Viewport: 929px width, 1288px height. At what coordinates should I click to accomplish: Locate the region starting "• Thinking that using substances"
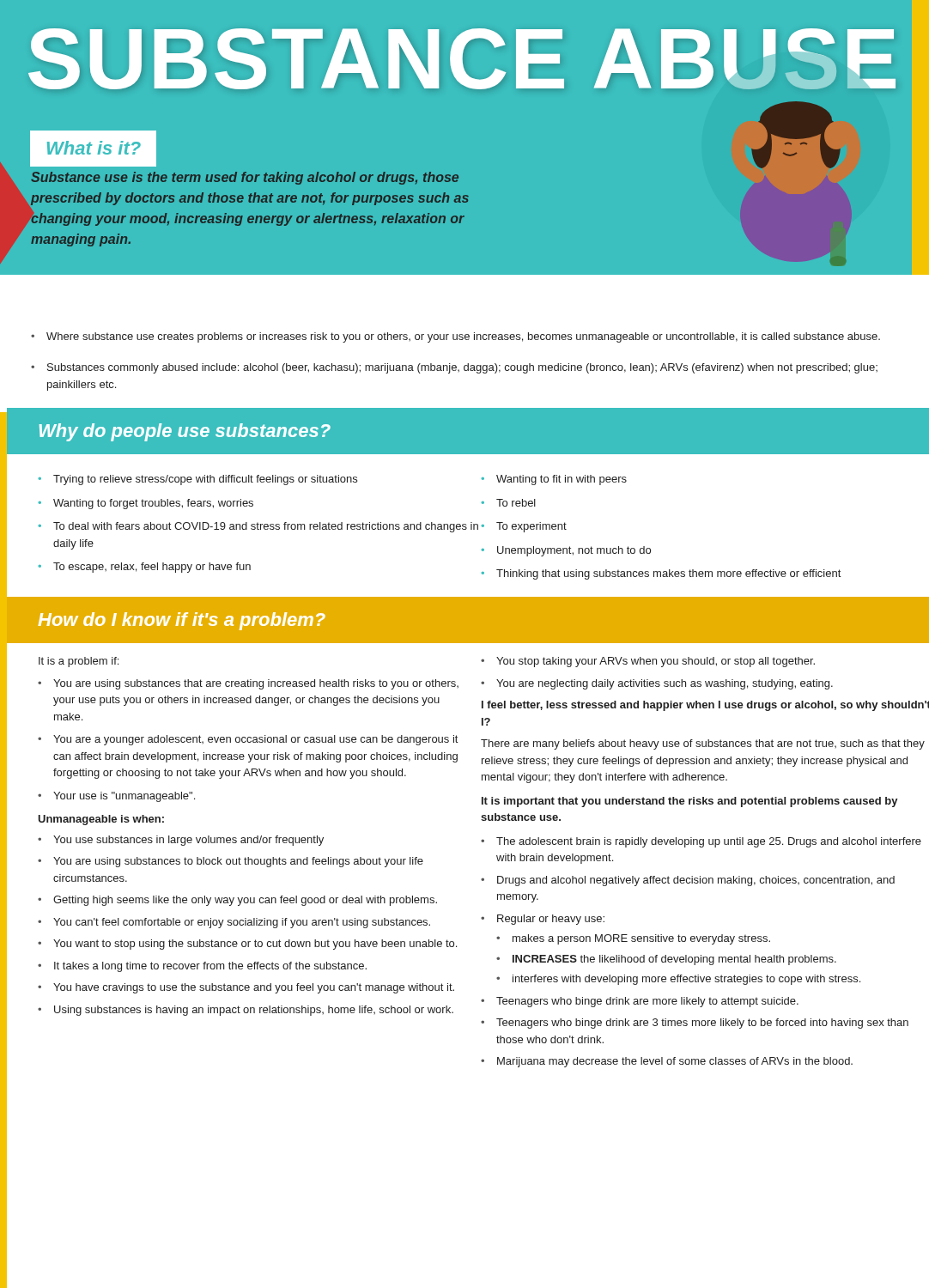coord(661,573)
